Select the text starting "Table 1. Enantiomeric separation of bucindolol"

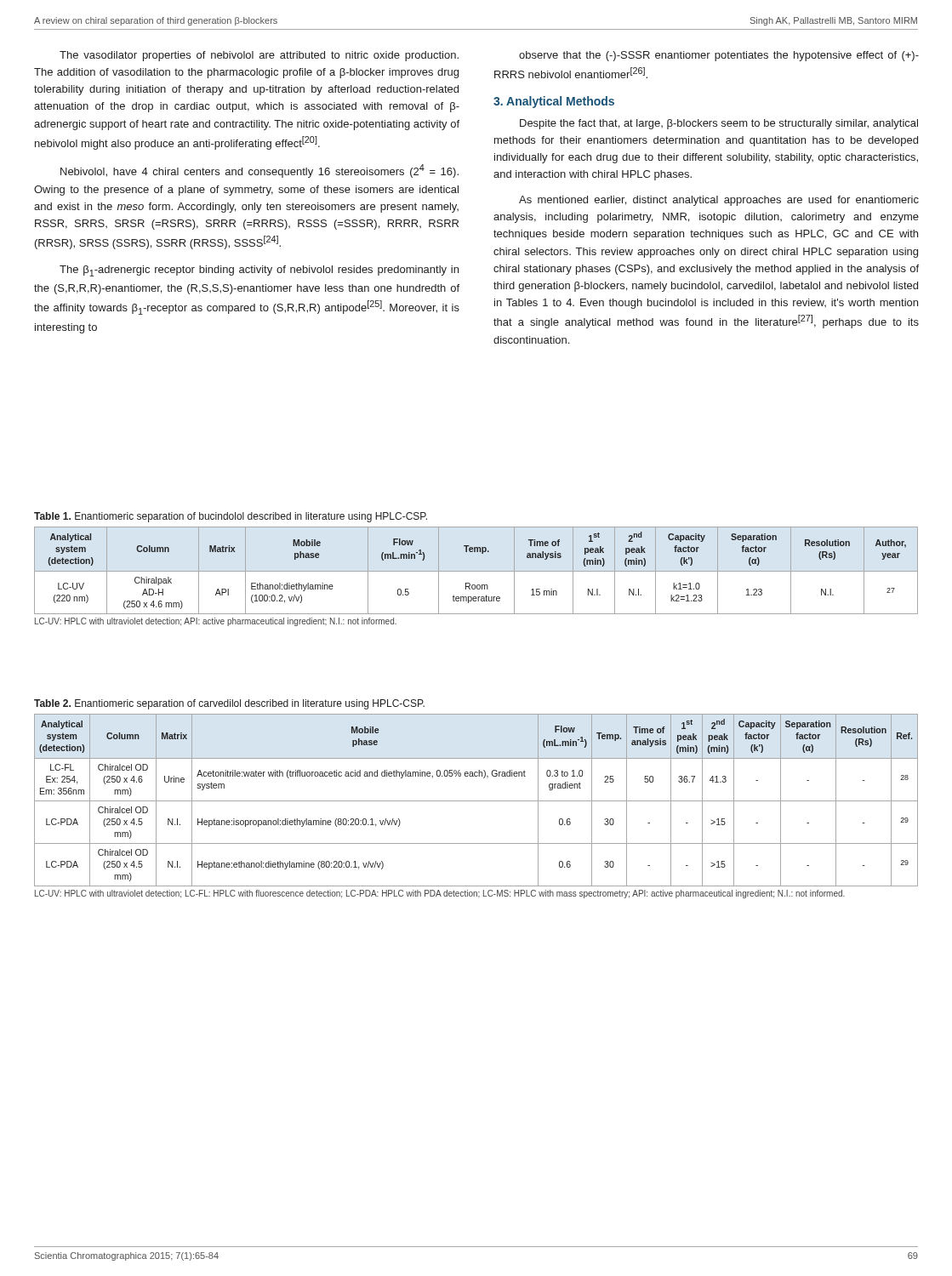tap(231, 516)
